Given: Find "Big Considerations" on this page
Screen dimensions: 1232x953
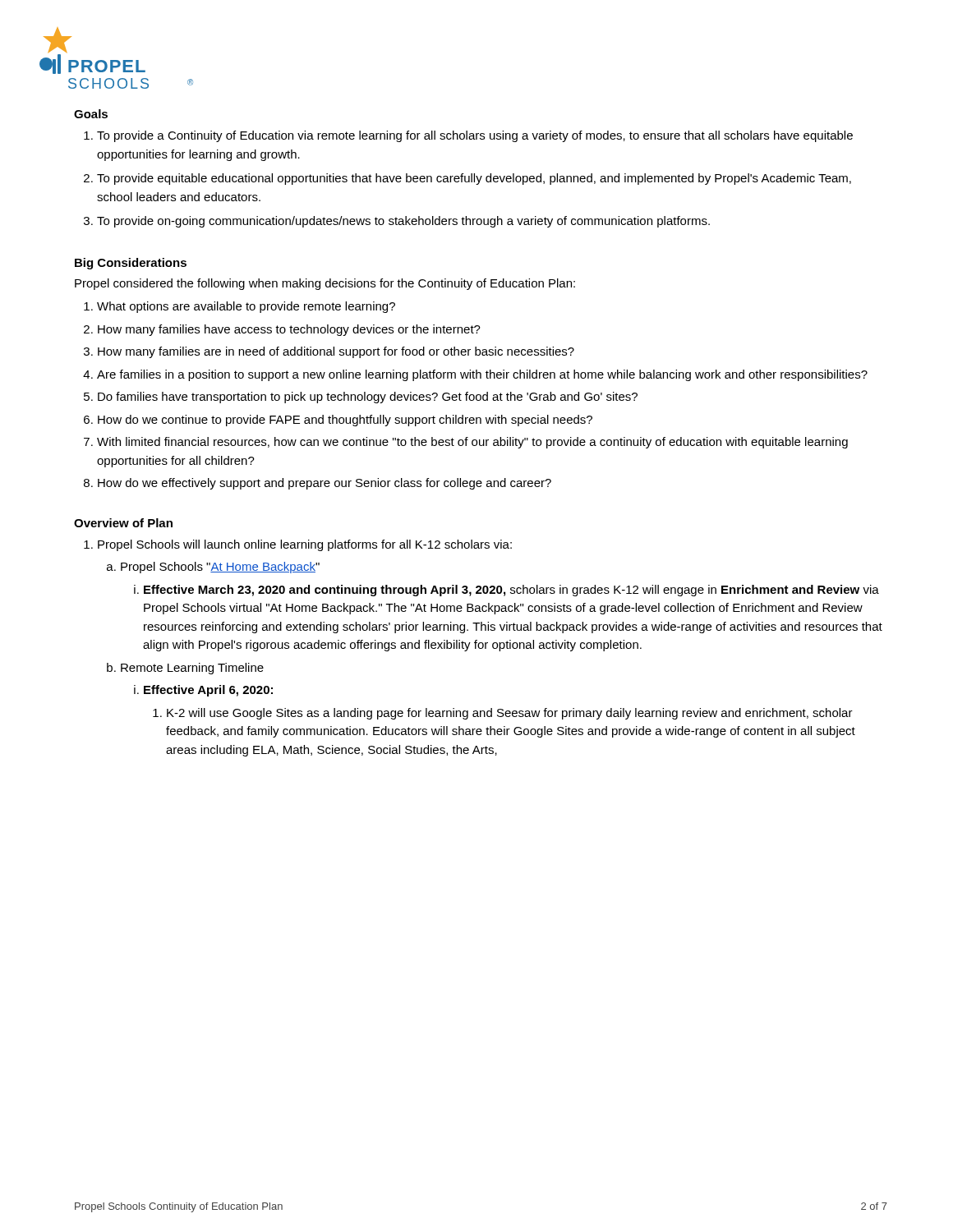Looking at the screenshot, I should coord(130,262).
